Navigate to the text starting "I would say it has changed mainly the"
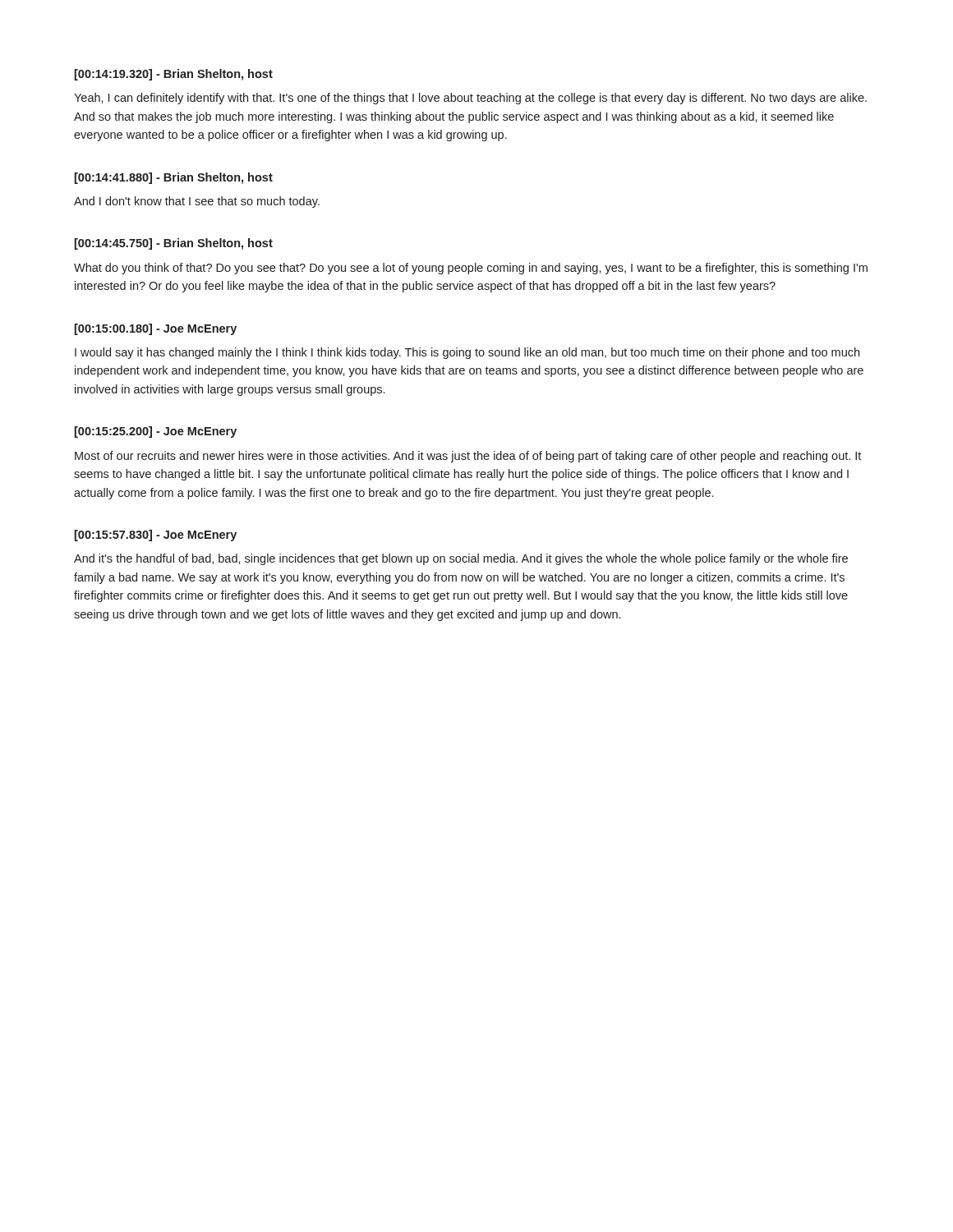This screenshot has height=1232, width=953. point(469,371)
